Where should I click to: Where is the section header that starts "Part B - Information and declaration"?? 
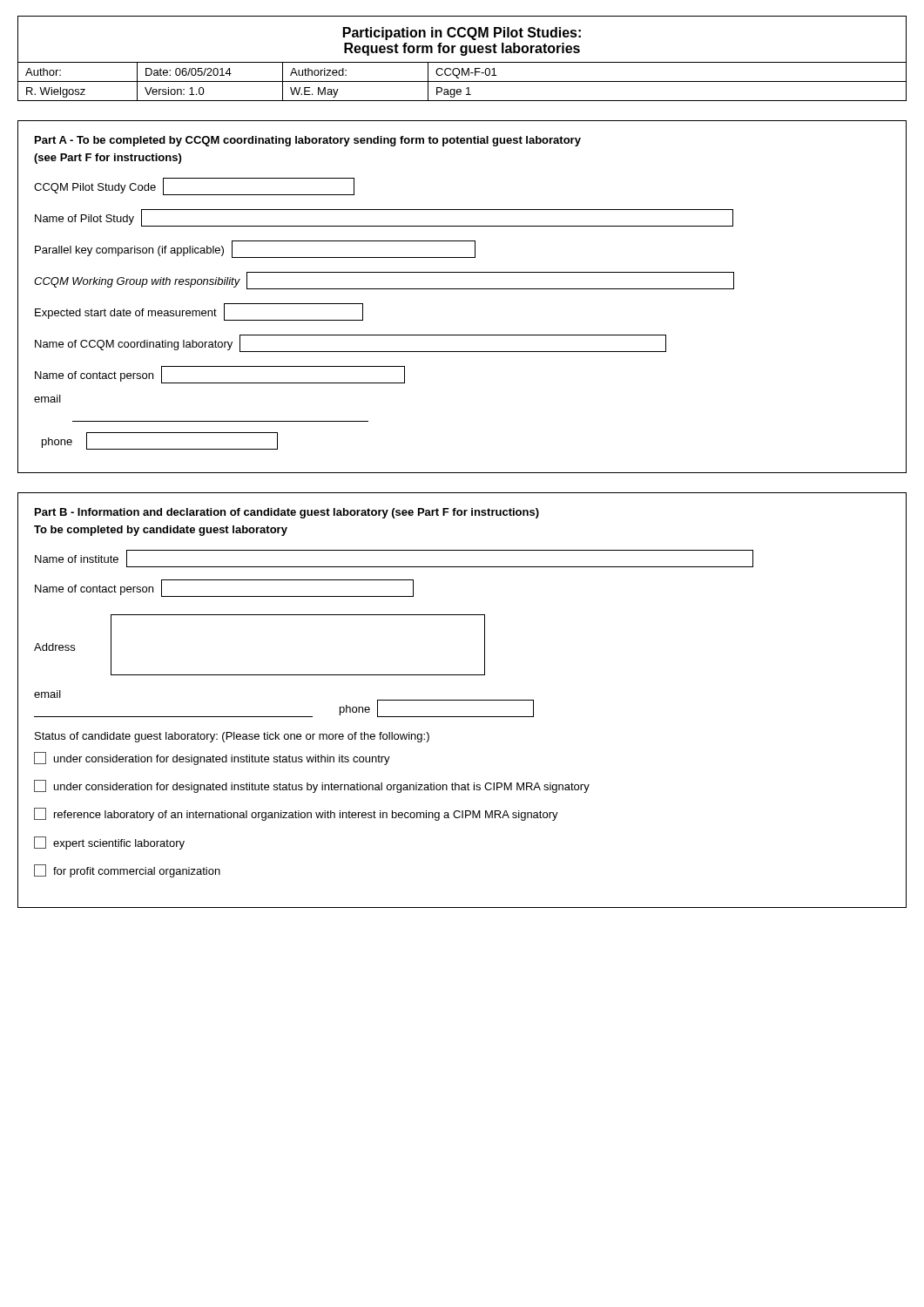point(287,520)
